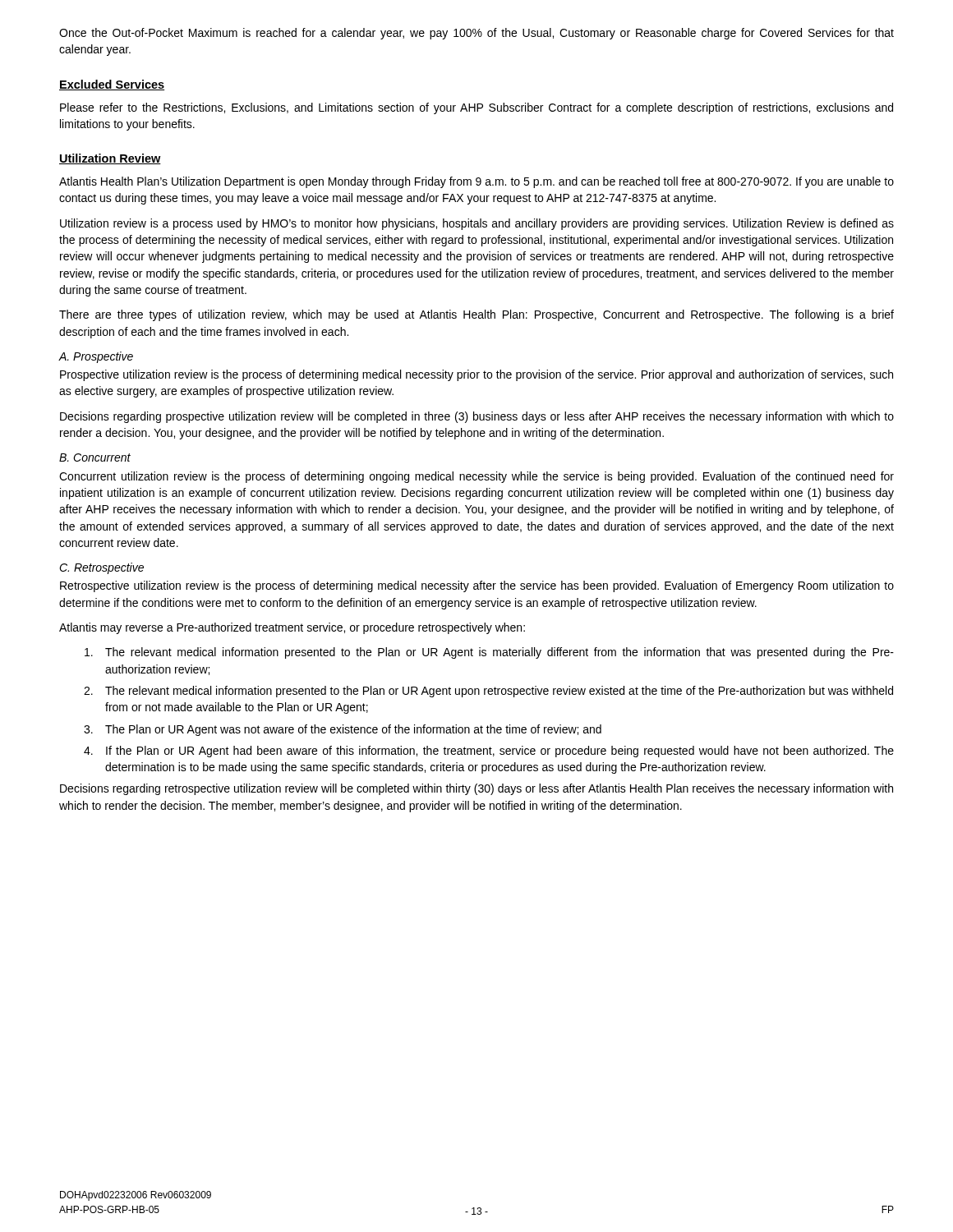Select the passage starting "3. The Plan or UR Agent was"
The height and width of the screenshot is (1232, 953).
[489, 729]
